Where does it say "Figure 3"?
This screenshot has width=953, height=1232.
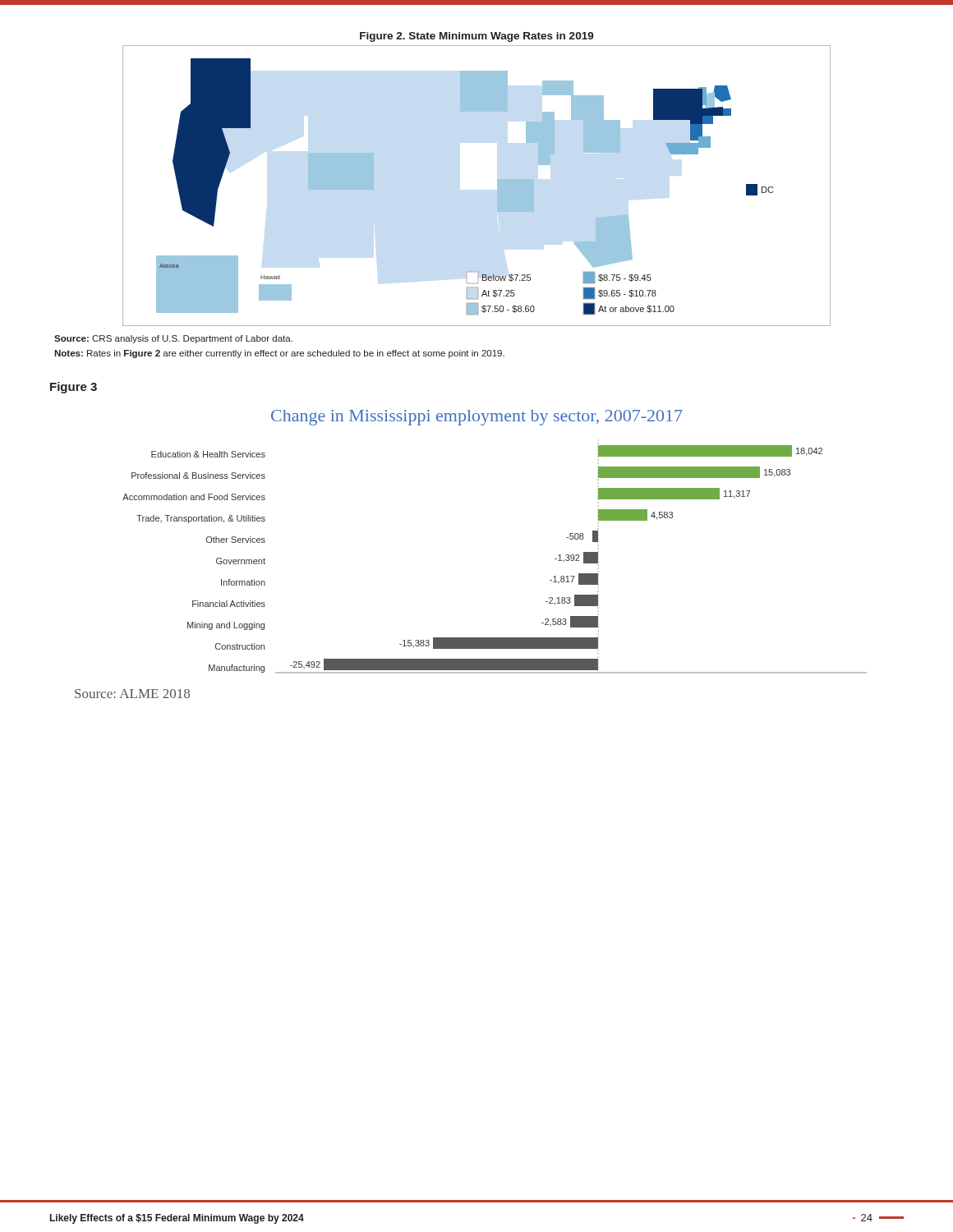coord(73,386)
